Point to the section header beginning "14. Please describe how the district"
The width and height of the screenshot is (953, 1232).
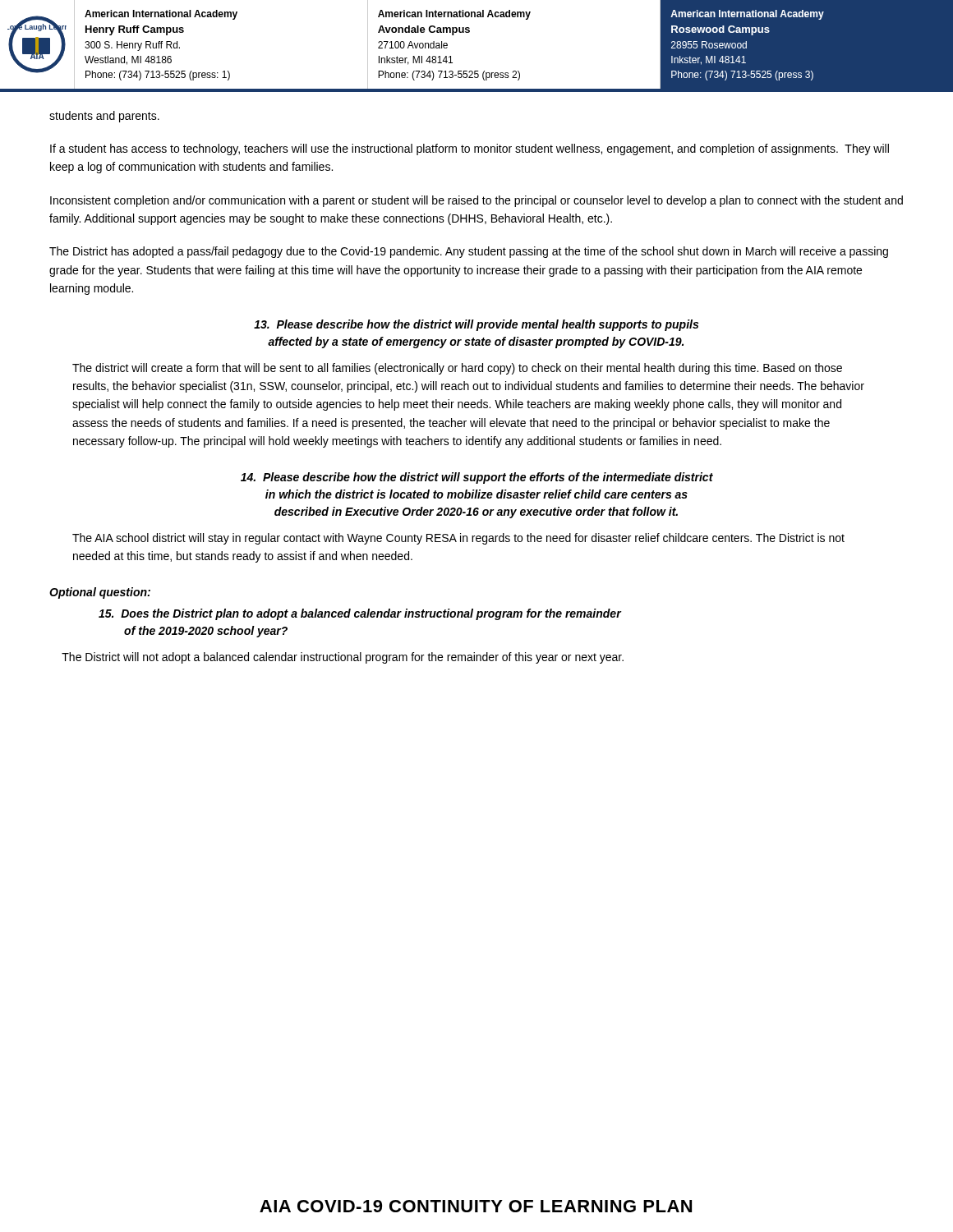(476, 495)
